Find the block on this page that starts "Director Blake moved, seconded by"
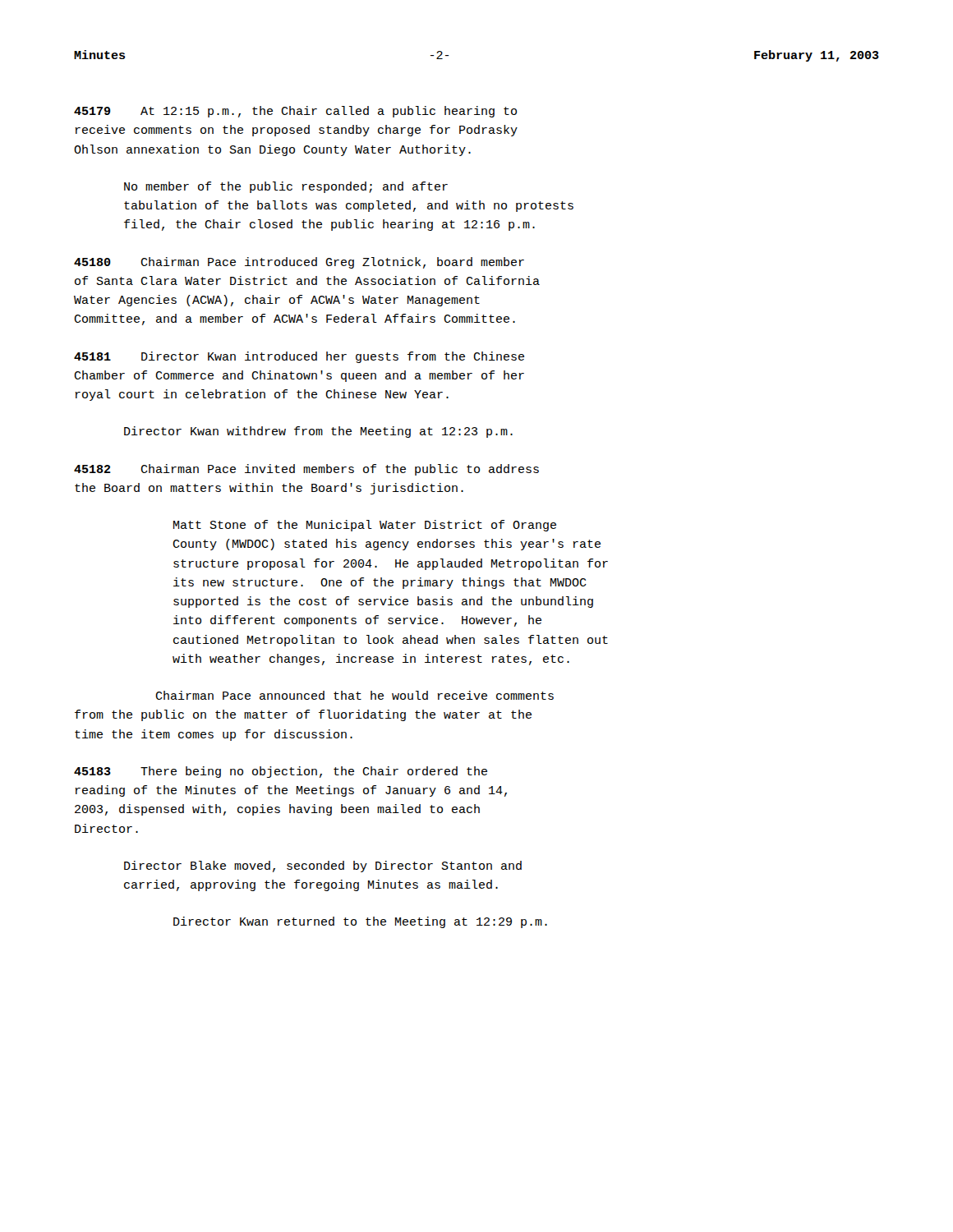953x1232 pixels. point(323,876)
